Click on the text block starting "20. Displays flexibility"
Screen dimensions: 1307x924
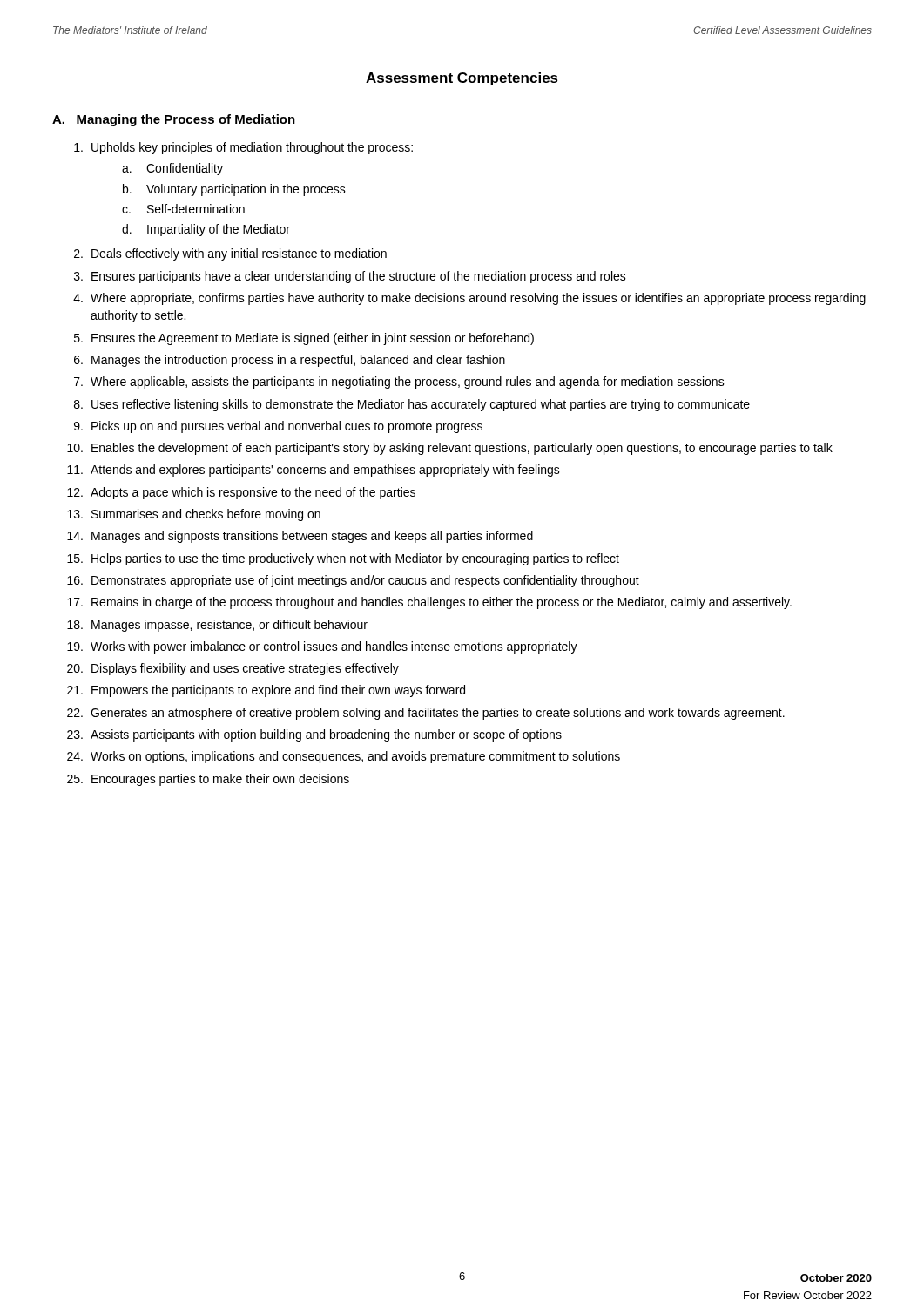click(x=233, y=669)
